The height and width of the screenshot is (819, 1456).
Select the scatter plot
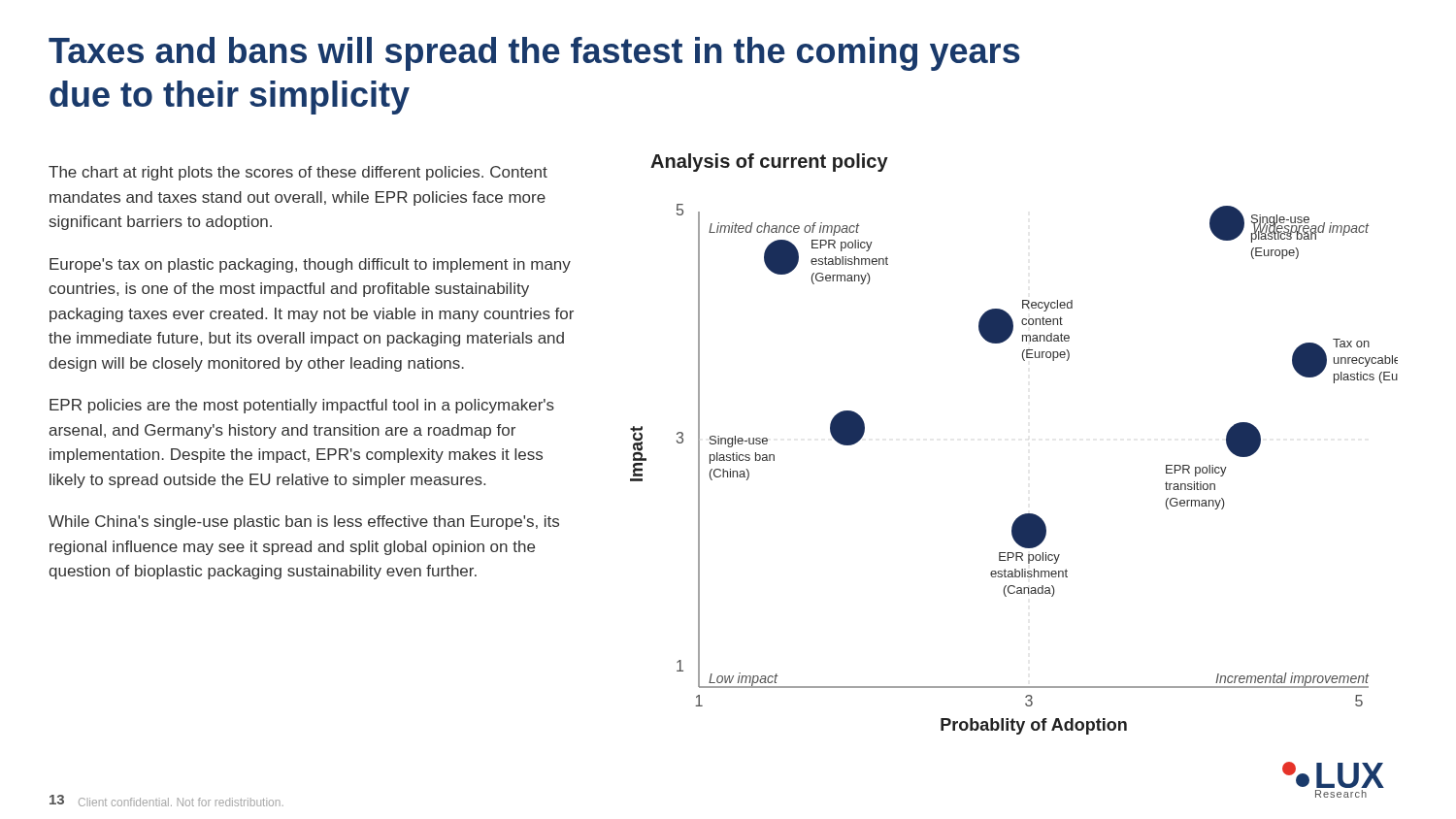click(1010, 464)
